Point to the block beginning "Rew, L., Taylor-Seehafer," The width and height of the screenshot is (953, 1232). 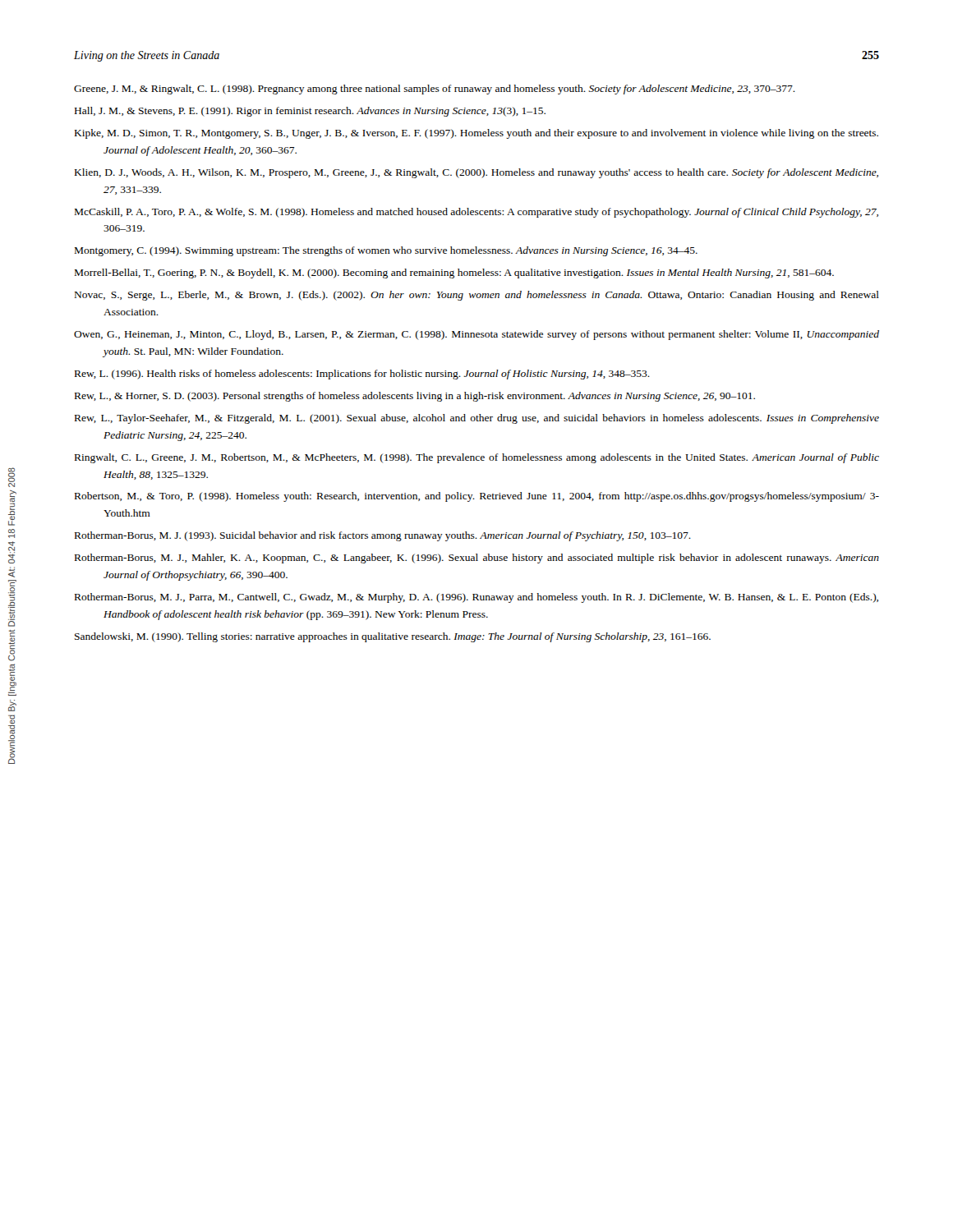[x=476, y=426]
